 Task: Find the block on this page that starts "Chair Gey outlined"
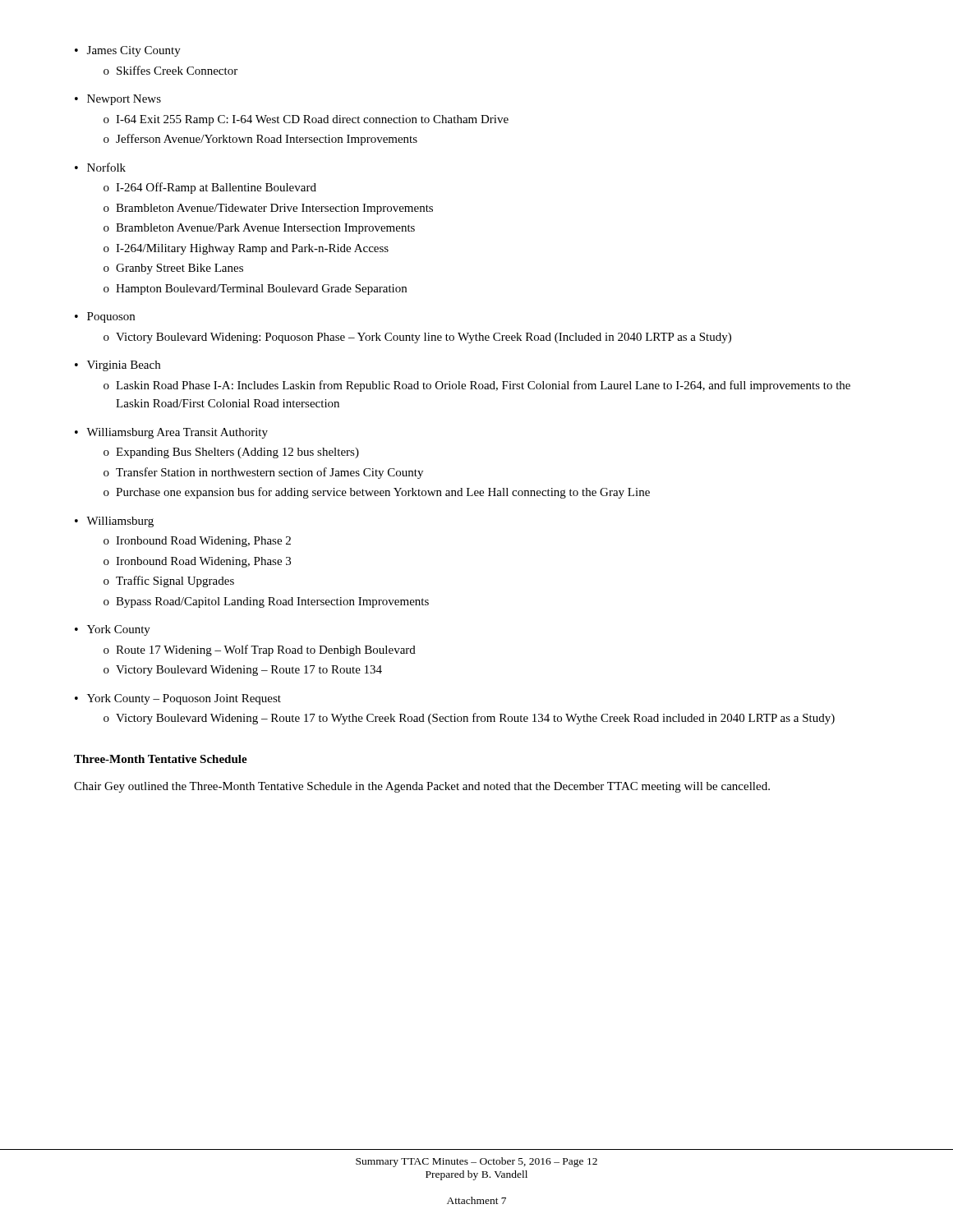(422, 786)
